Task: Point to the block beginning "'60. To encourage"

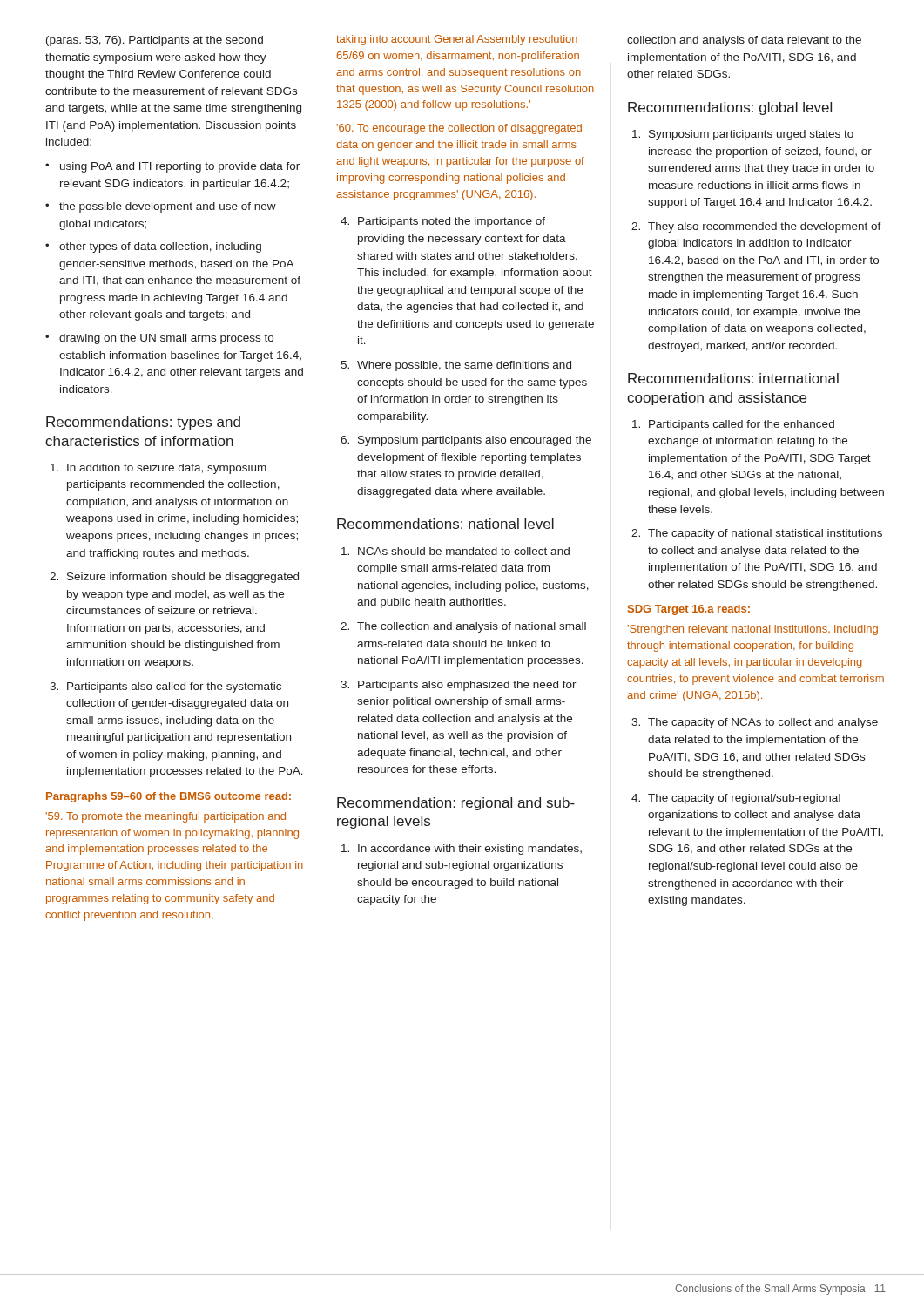Action: click(465, 161)
